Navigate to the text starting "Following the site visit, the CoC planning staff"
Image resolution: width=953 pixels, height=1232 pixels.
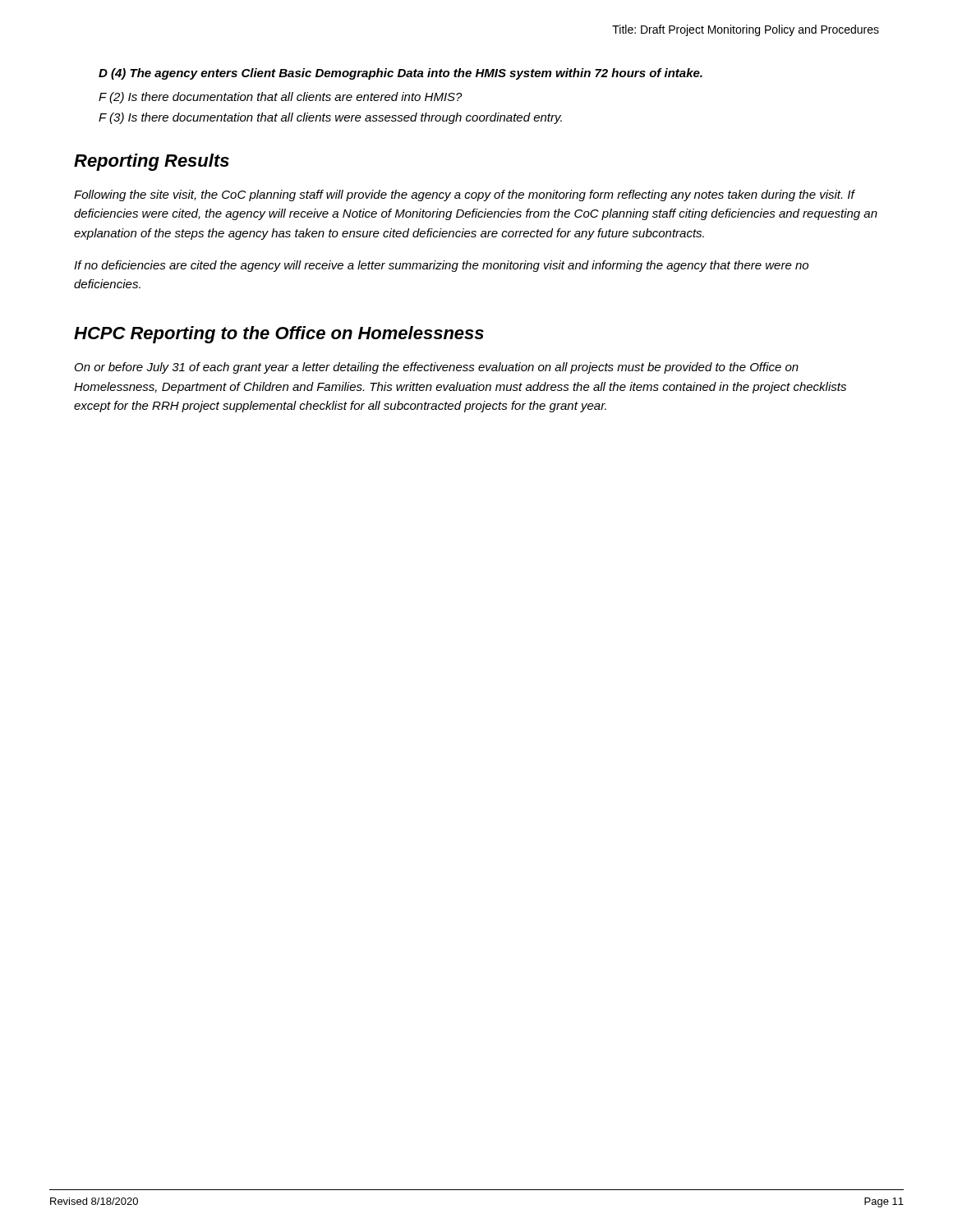point(476,213)
